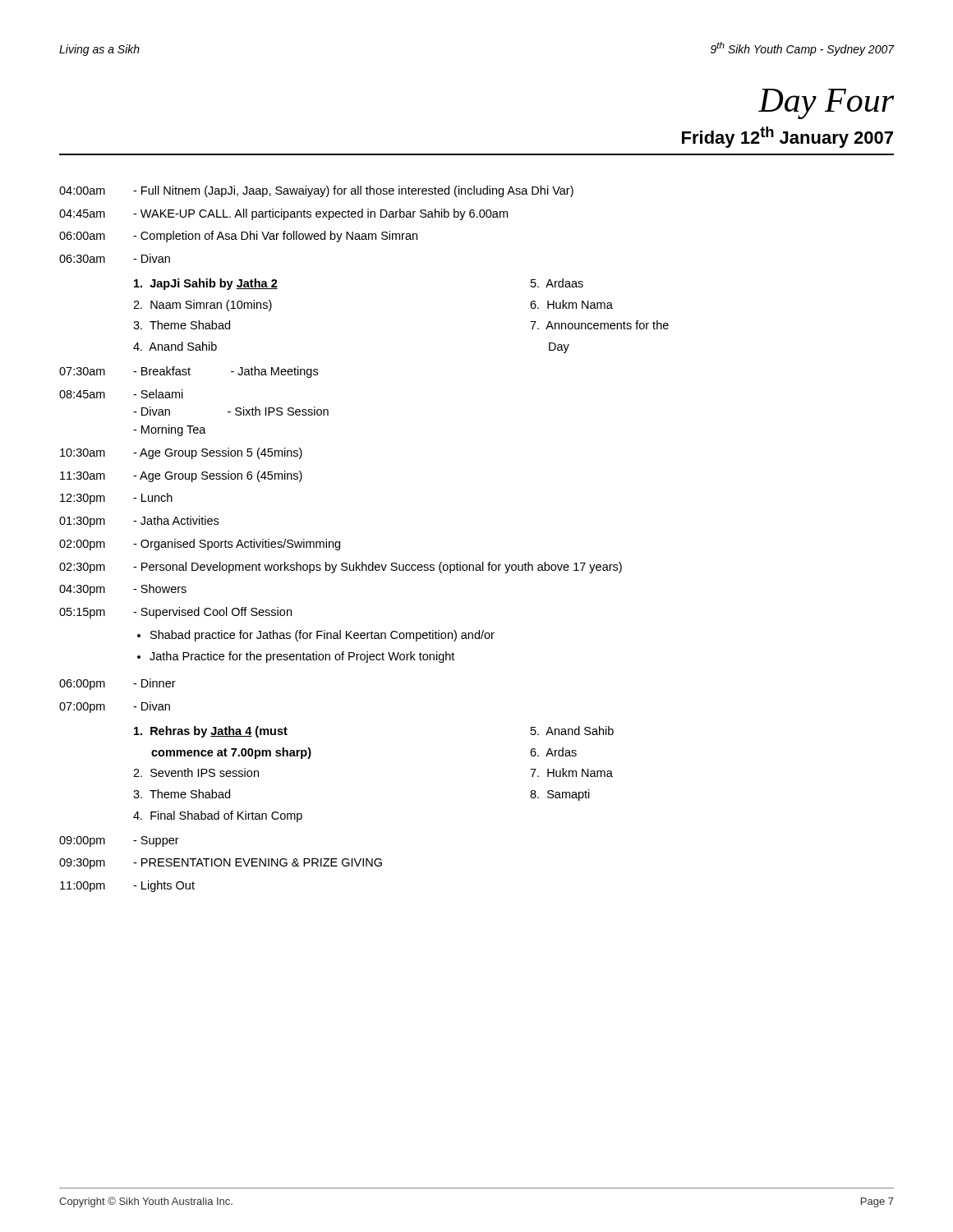Screen dimensions: 1232x953
Task: Click on the block starting "11:00pm - Lights Out"
Action: pos(81,886)
